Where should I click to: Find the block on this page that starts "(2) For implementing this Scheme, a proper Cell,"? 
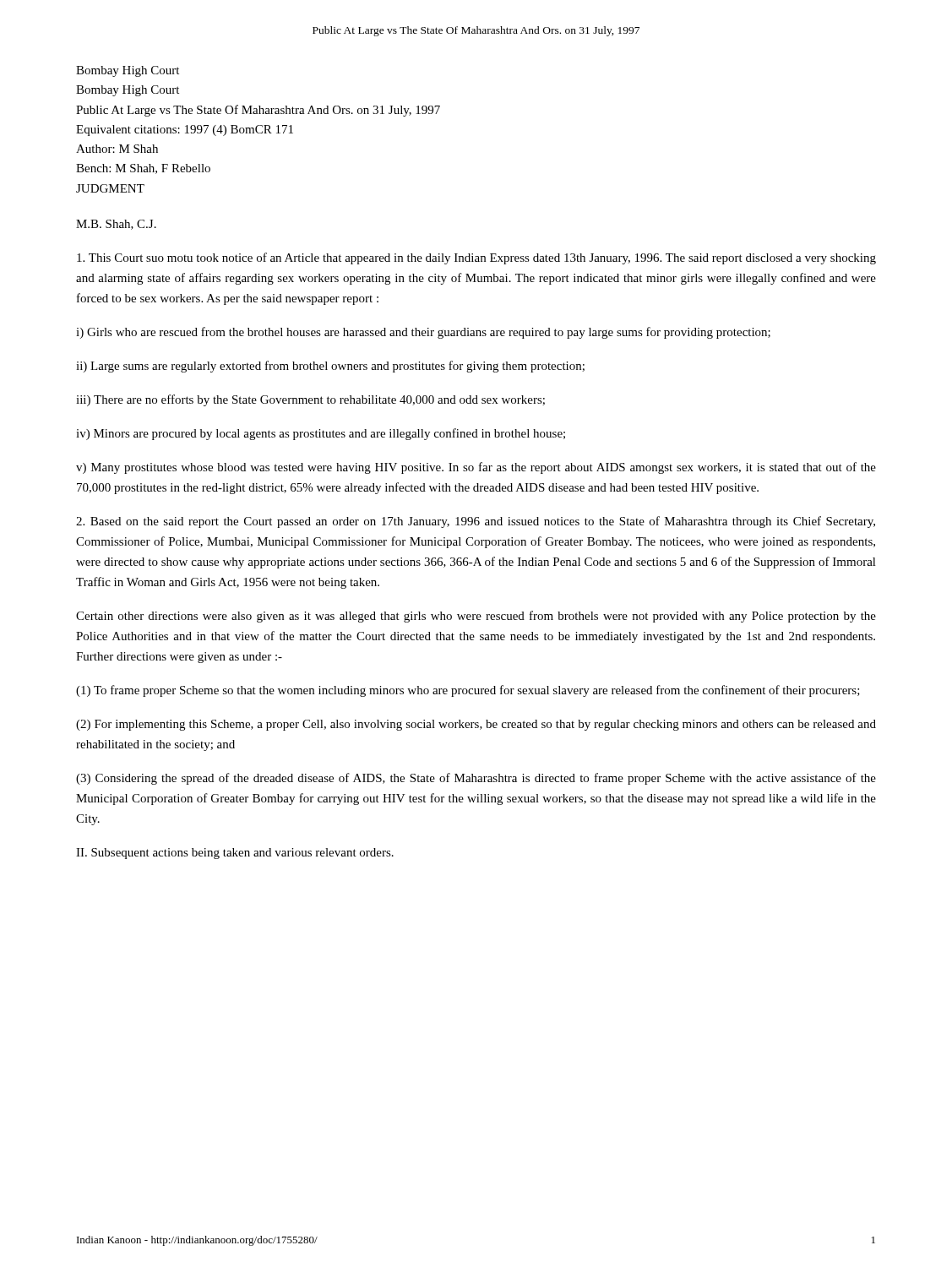point(476,734)
